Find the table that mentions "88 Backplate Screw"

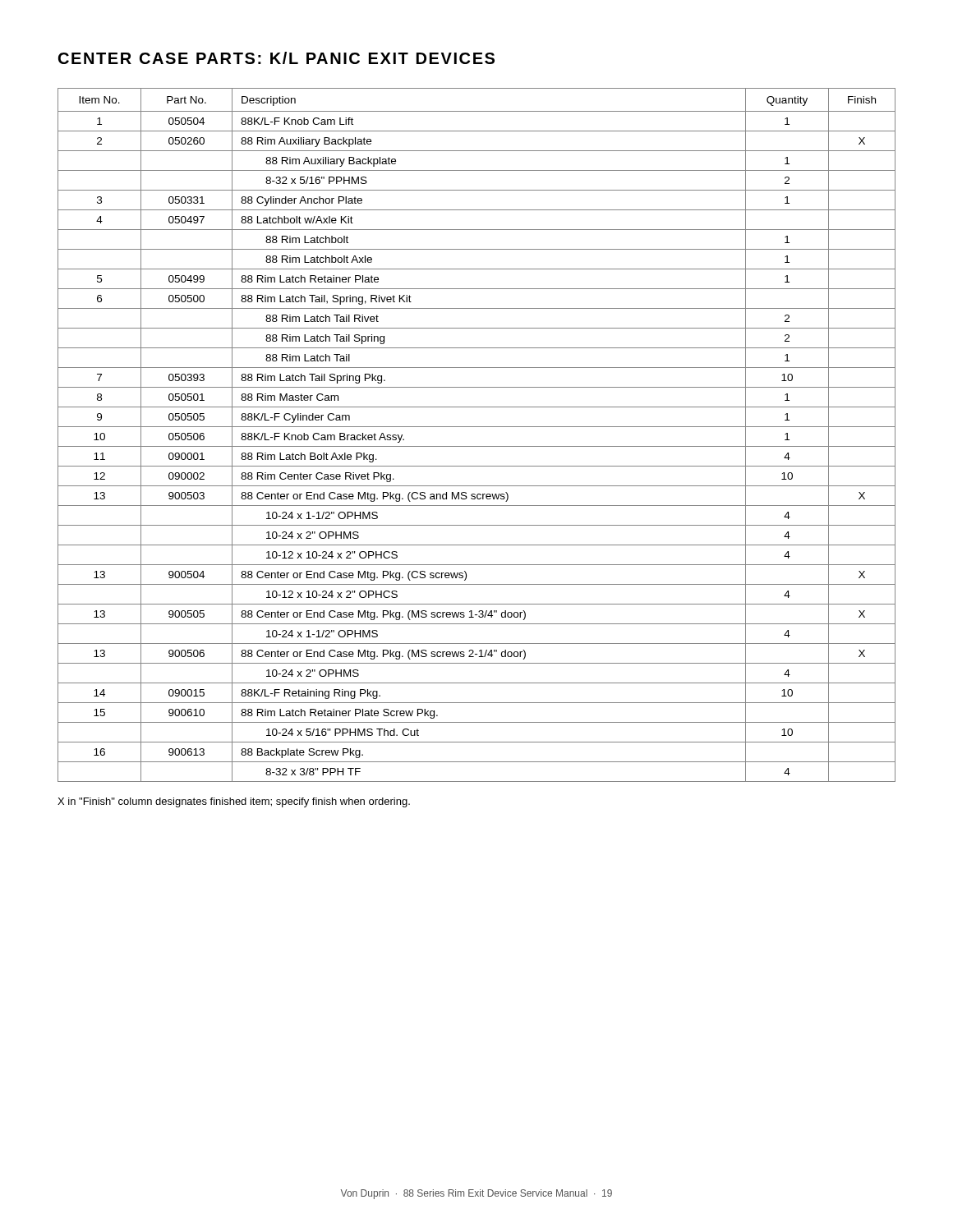[476, 435]
